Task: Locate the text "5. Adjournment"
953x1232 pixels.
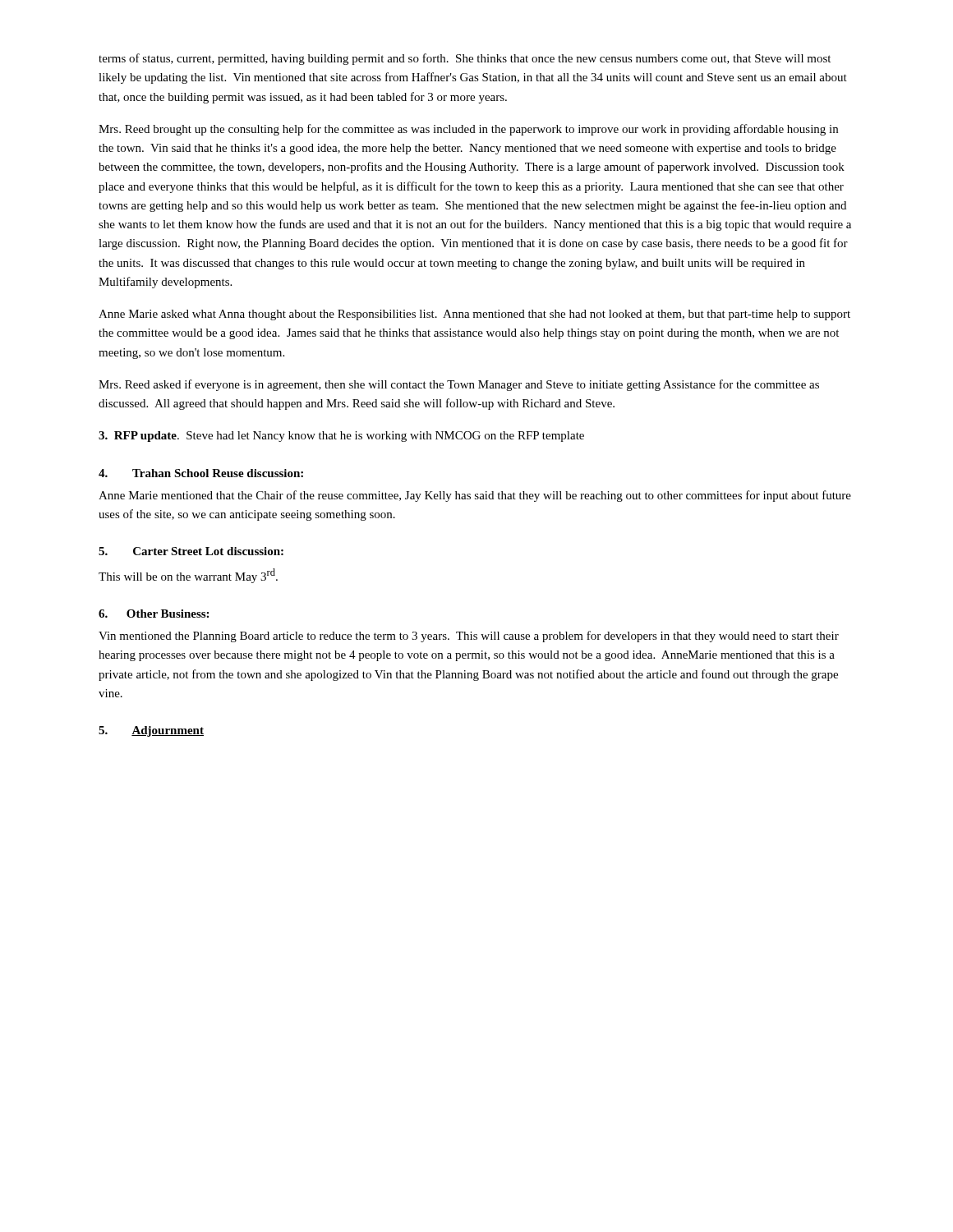Action: point(151,730)
